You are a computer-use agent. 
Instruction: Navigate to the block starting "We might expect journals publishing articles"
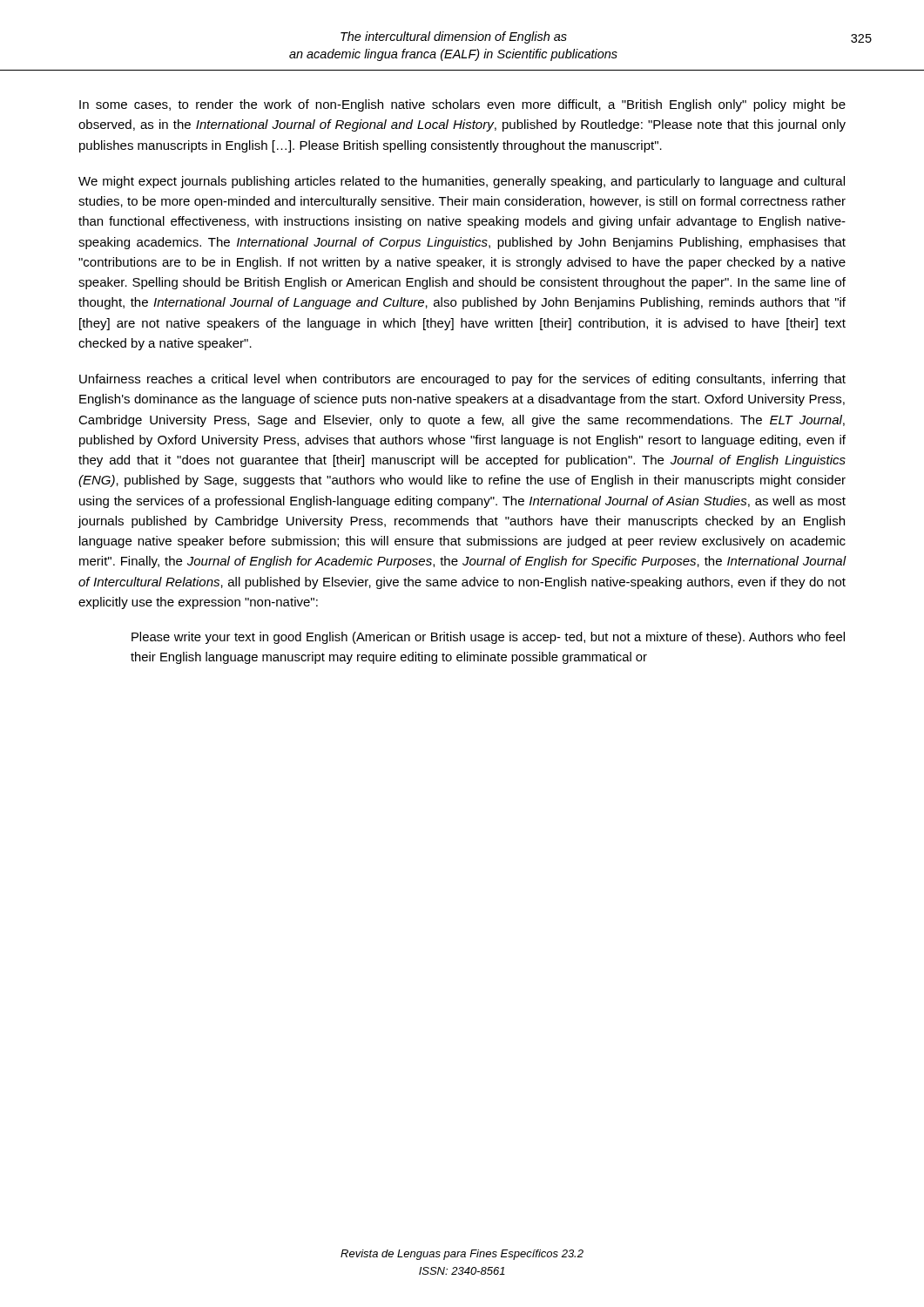[462, 262]
